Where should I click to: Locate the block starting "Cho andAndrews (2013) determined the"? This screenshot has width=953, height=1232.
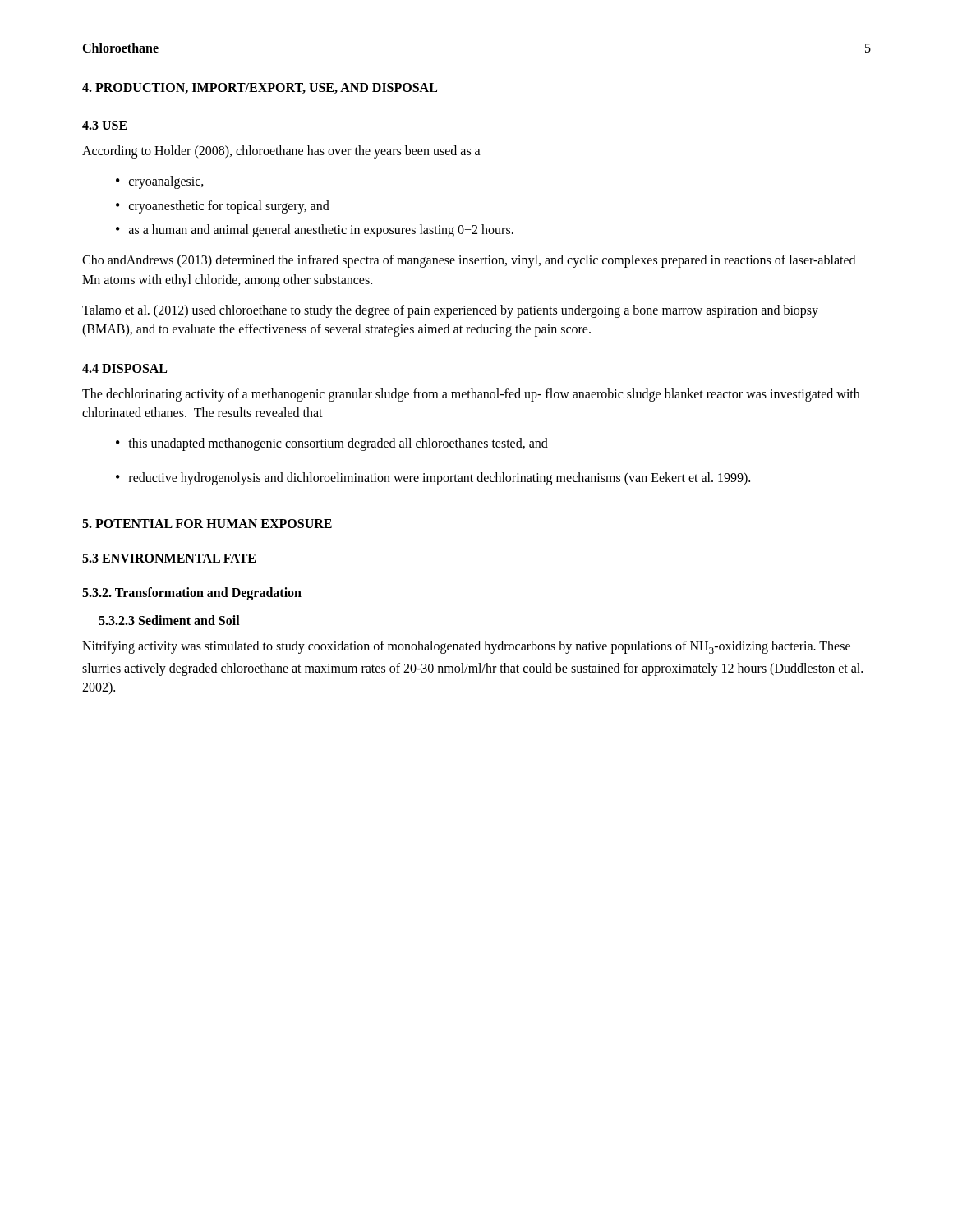point(469,270)
